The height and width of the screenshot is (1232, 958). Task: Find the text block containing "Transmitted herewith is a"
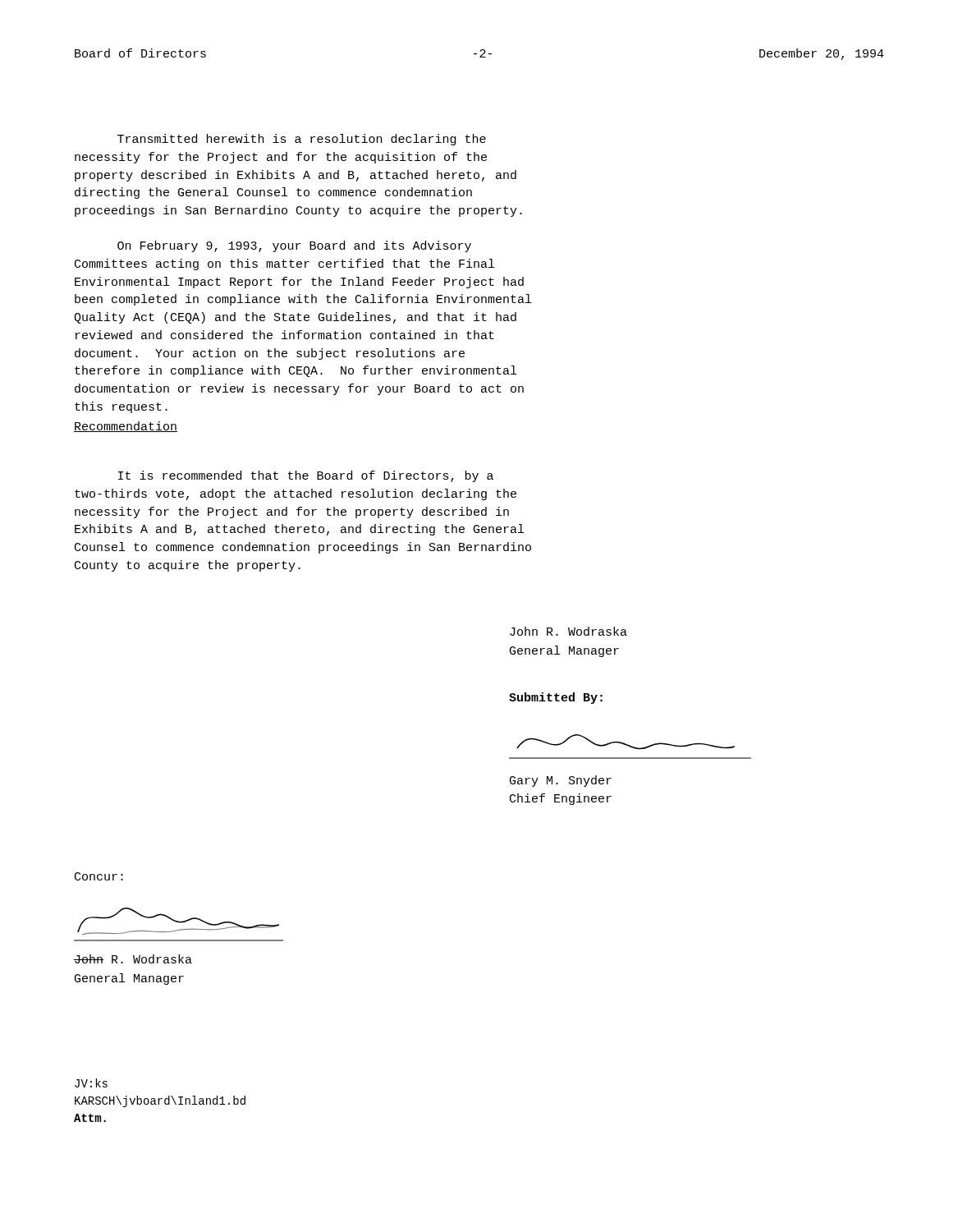click(299, 176)
